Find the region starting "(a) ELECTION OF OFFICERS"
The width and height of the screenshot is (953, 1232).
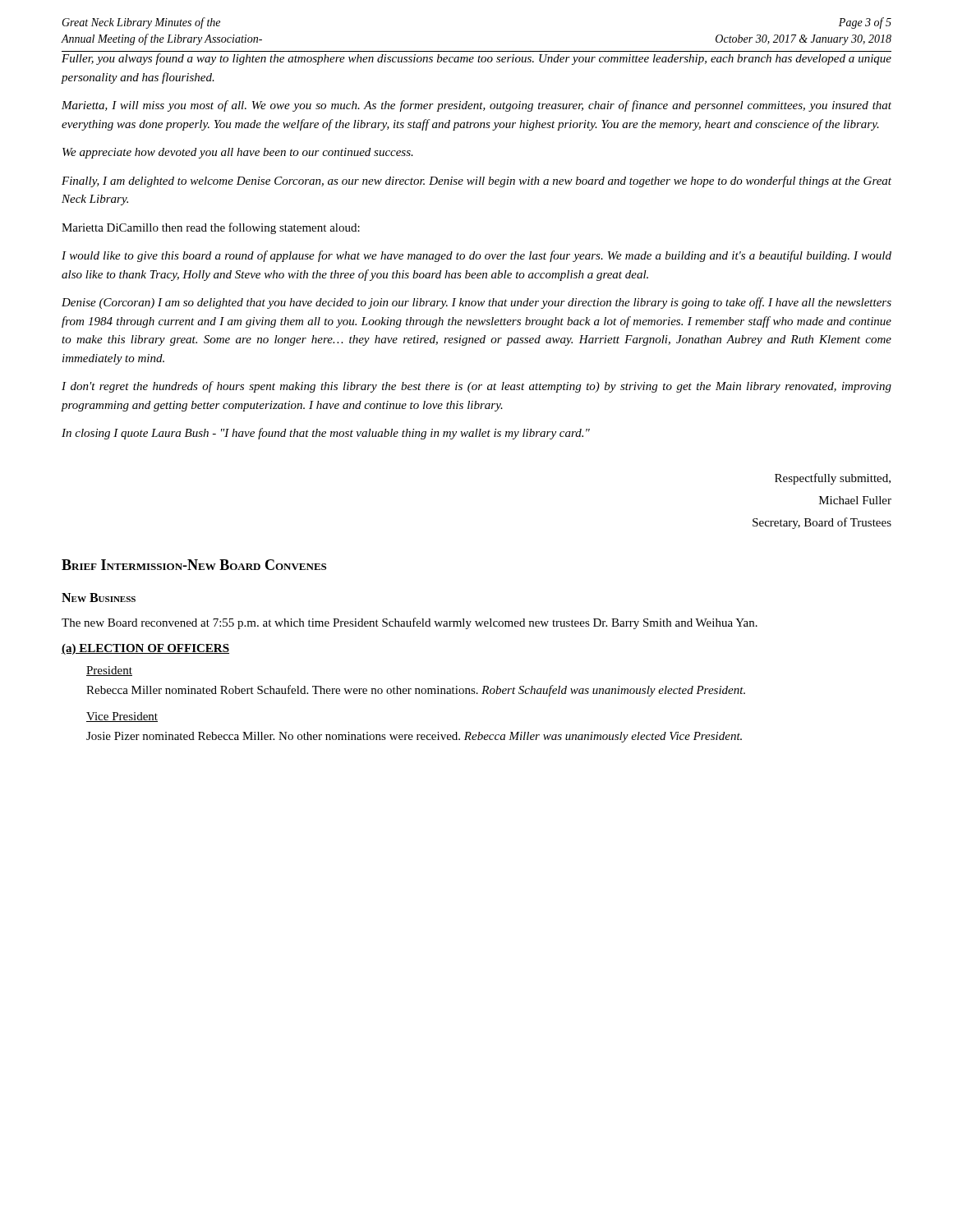tap(145, 649)
